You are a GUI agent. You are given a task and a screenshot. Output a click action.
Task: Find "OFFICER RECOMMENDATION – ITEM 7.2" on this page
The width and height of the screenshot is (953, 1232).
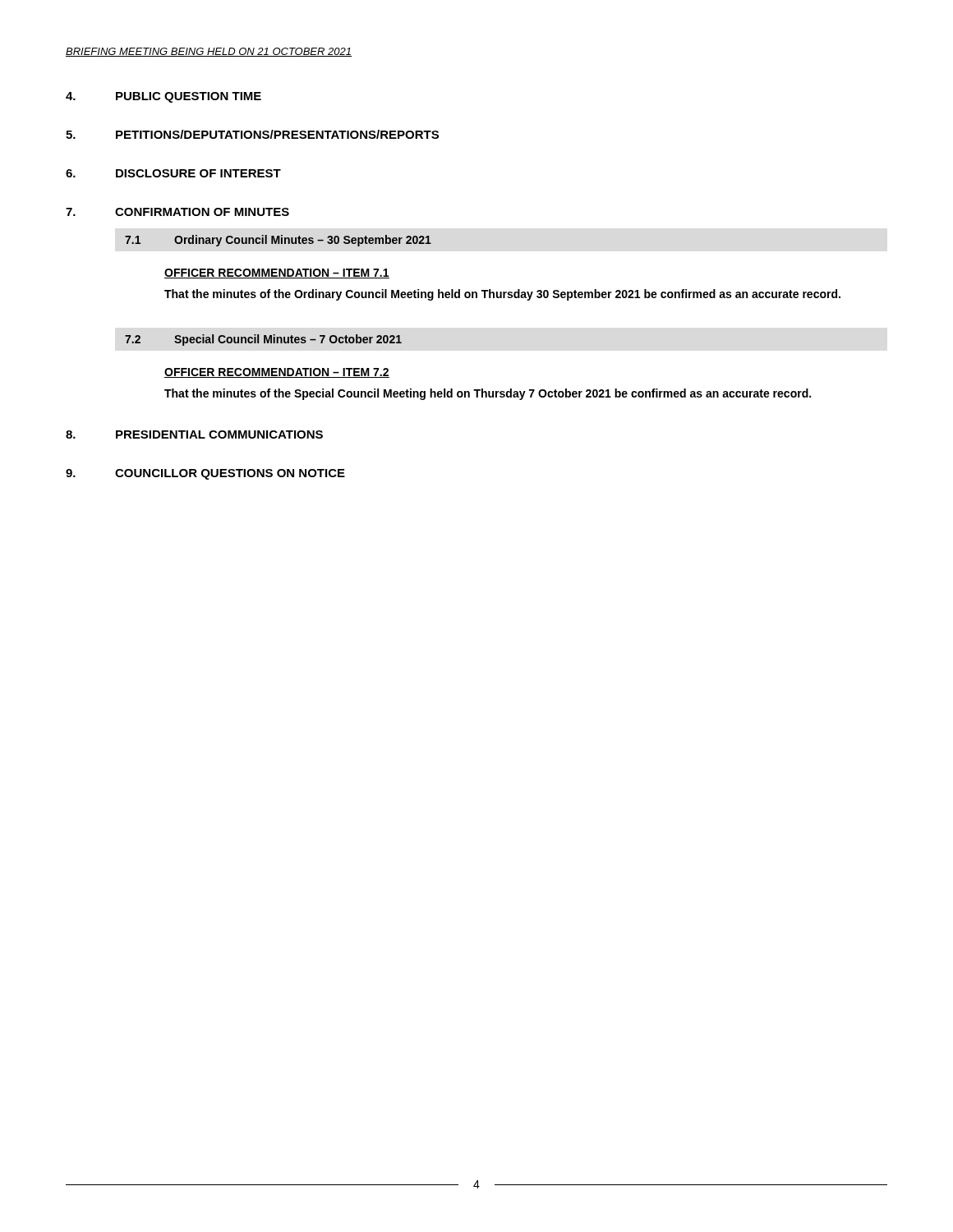(277, 372)
